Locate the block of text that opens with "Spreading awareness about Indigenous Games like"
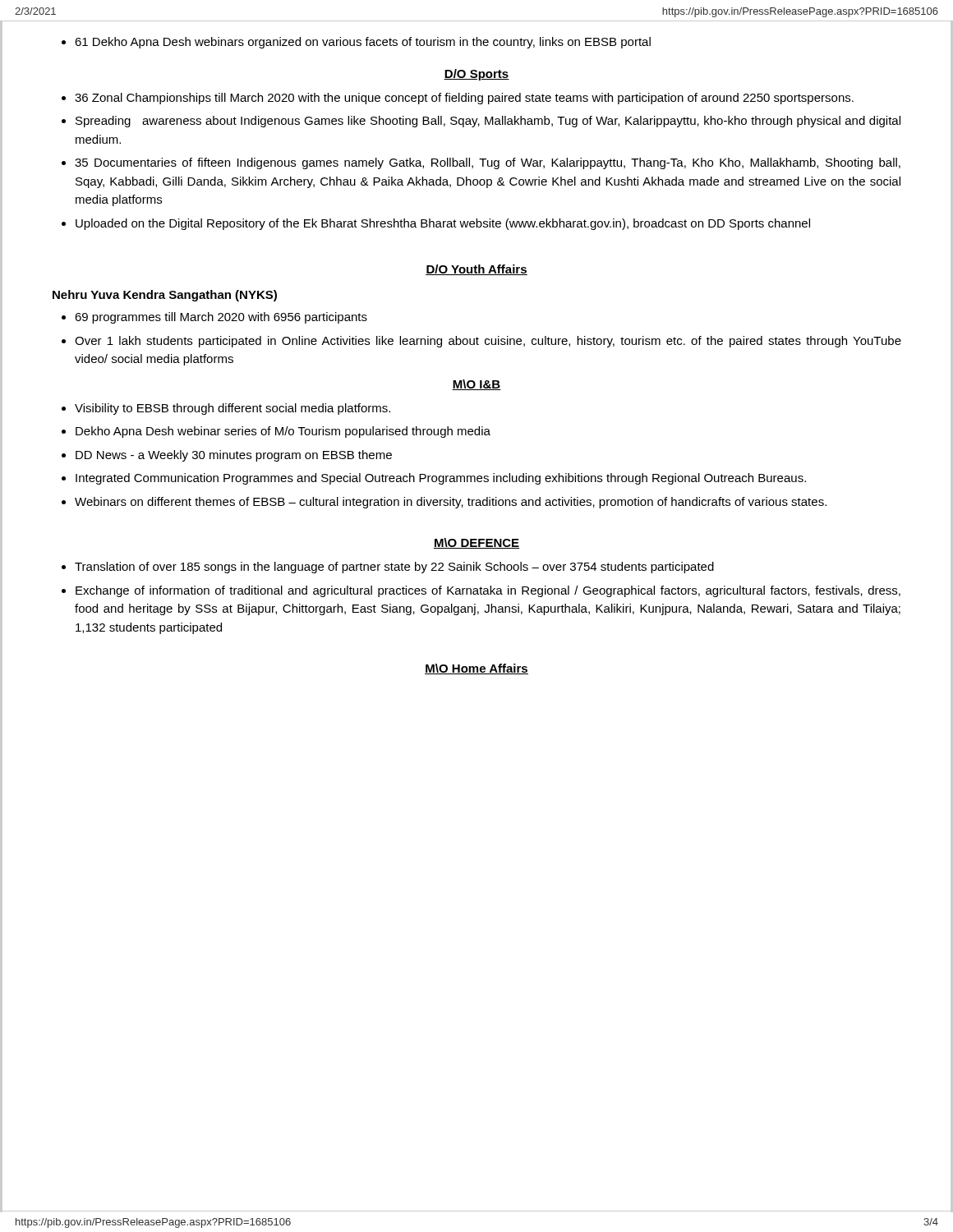Viewport: 953px width, 1232px height. [x=488, y=130]
